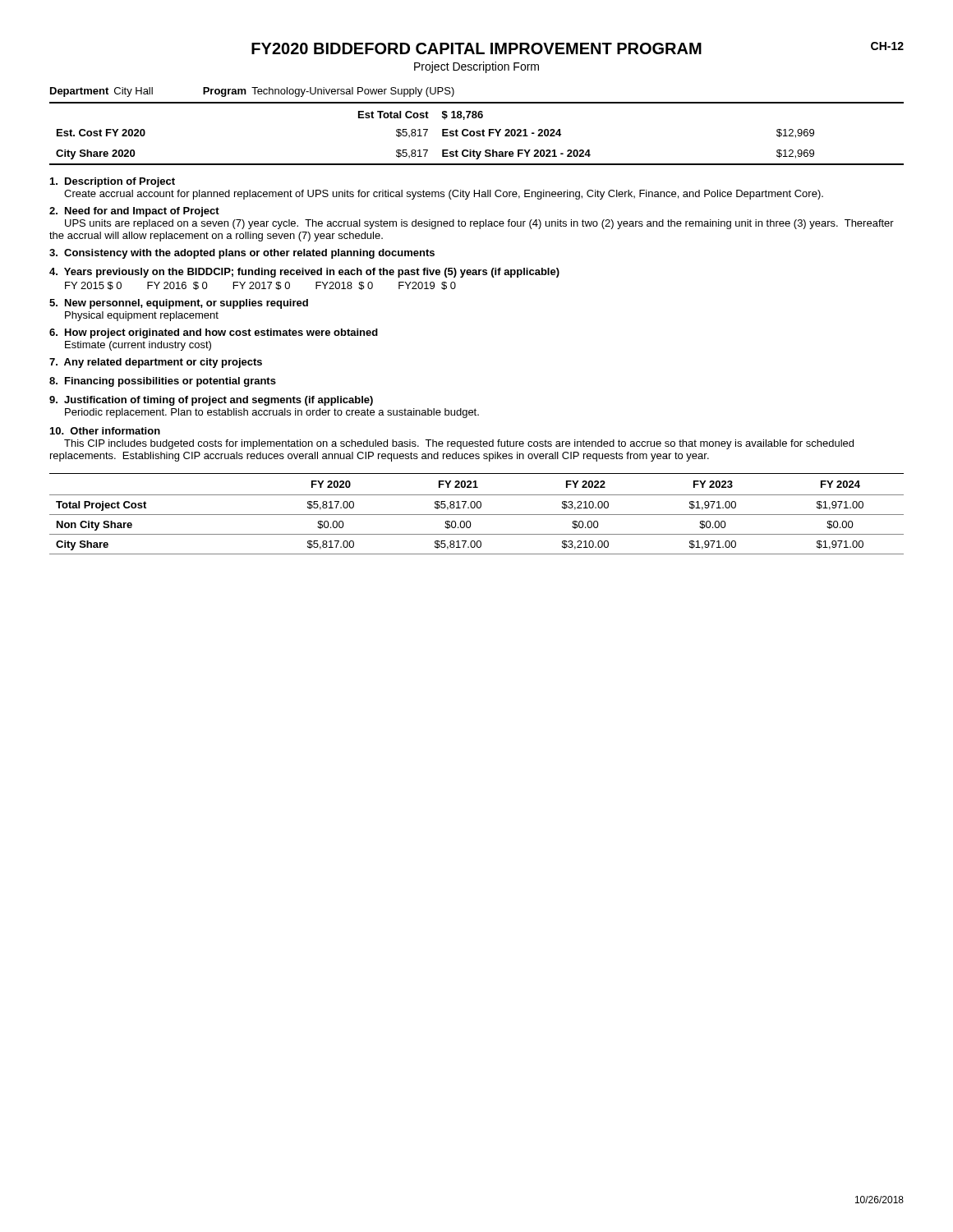Locate the text block starting "5. New personnel, equipment,"
Viewport: 953px width, 1232px height.
[x=179, y=309]
